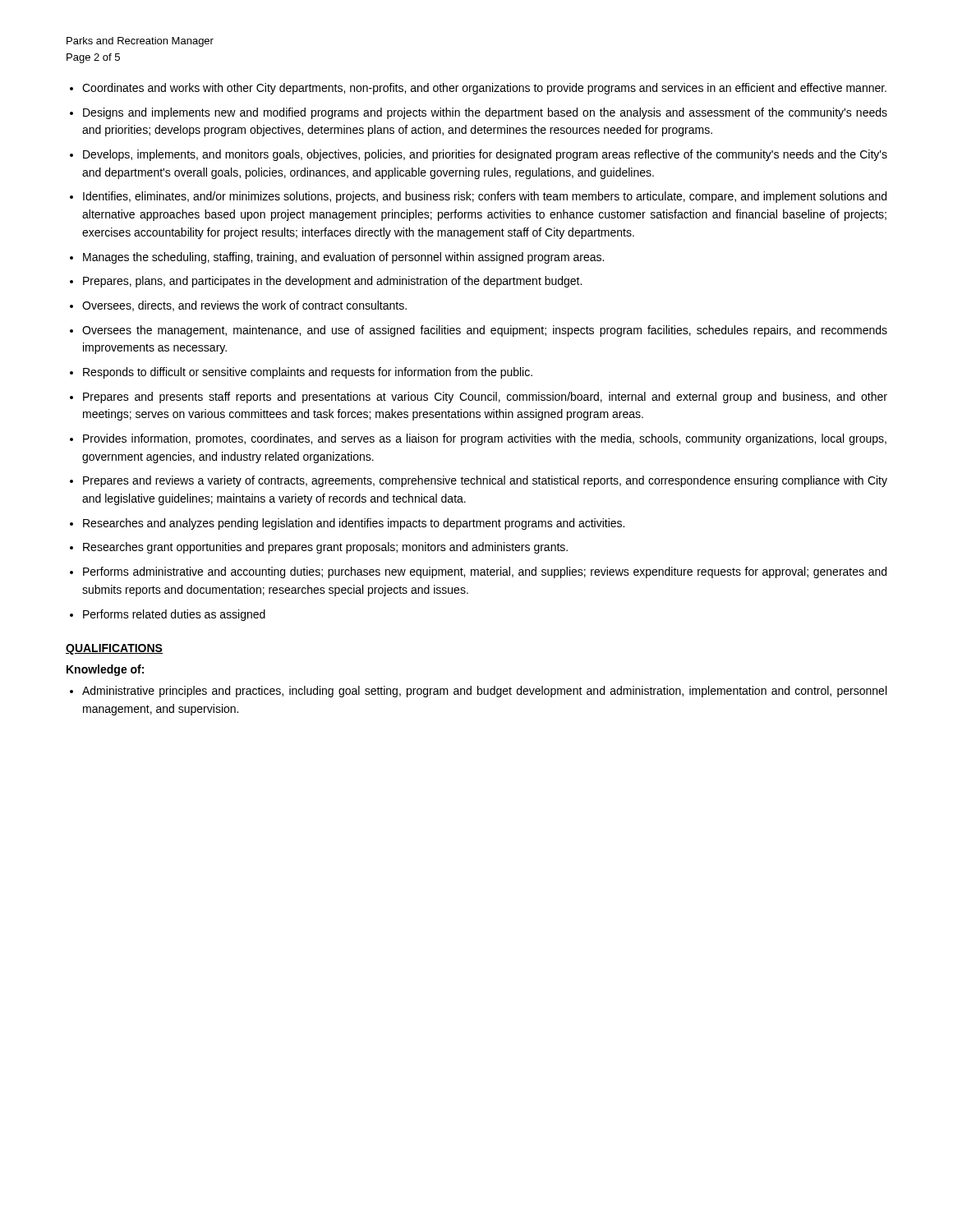This screenshot has width=953, height=1232.
Task: Find the block on this page that starts "Provides information, promotes, coordinates, and serves"
Action: [485, 448]
